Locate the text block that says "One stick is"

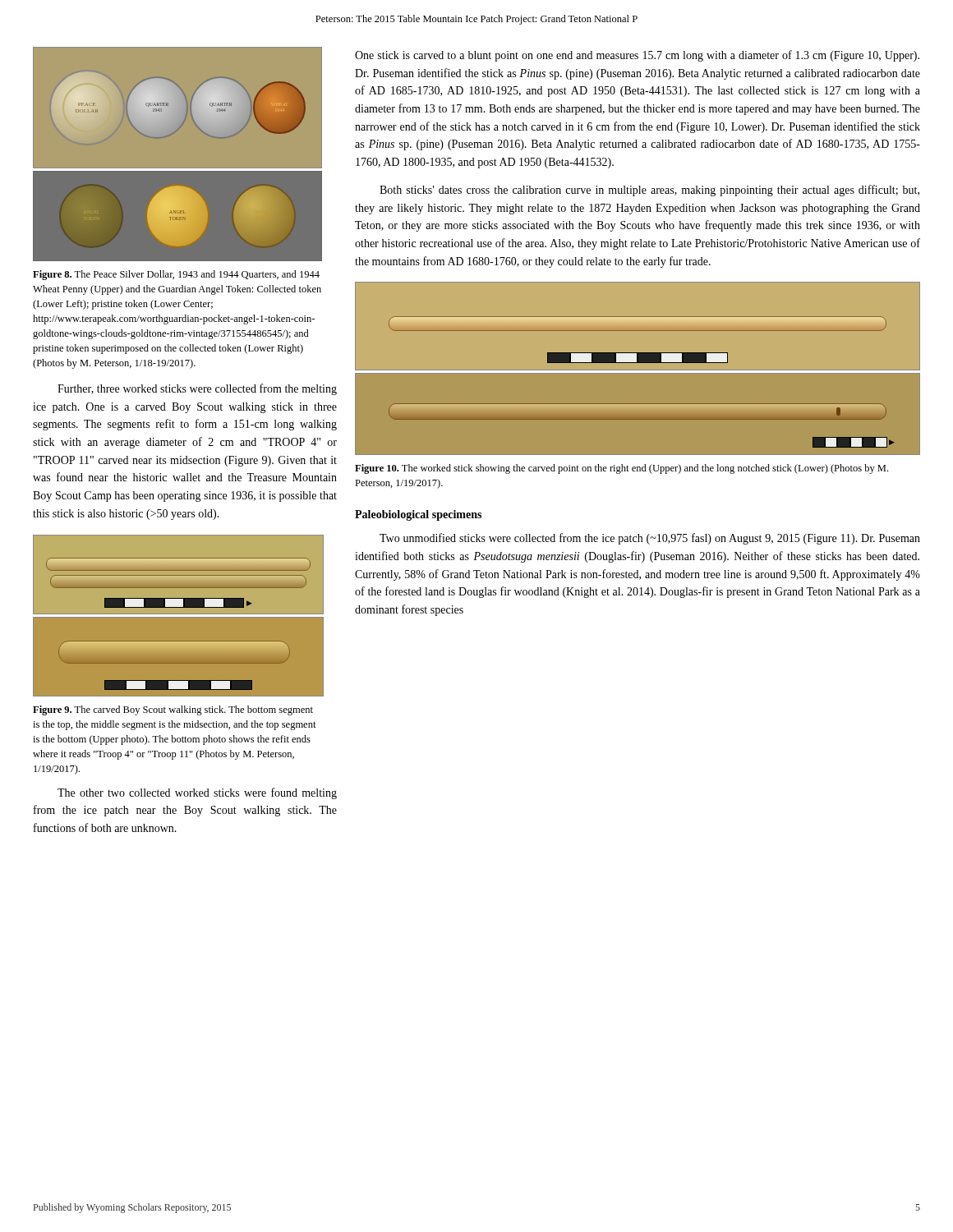pyautogui.click(x=638, y=109)
